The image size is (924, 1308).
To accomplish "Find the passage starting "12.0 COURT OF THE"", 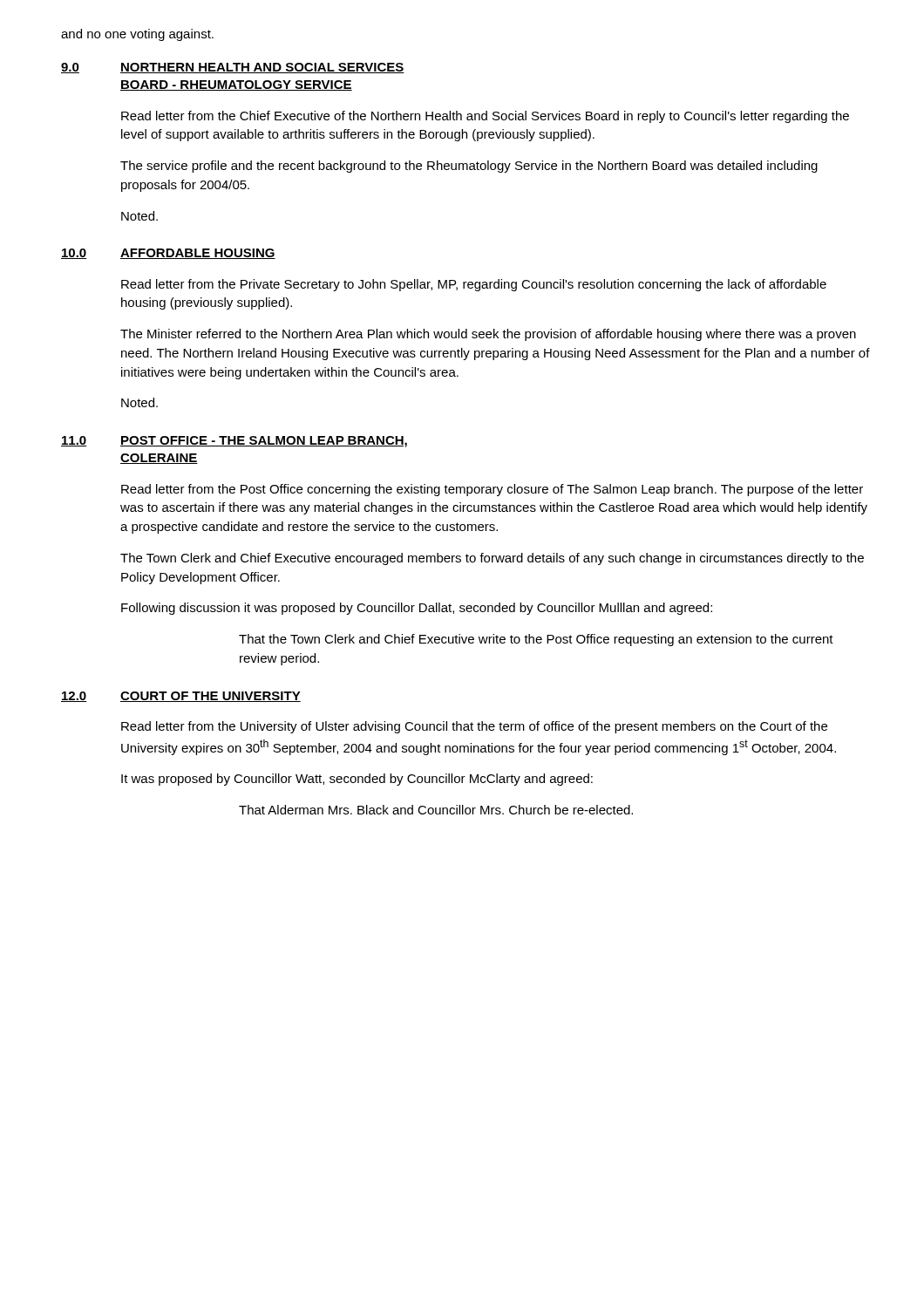I will [x=181, y=696].
